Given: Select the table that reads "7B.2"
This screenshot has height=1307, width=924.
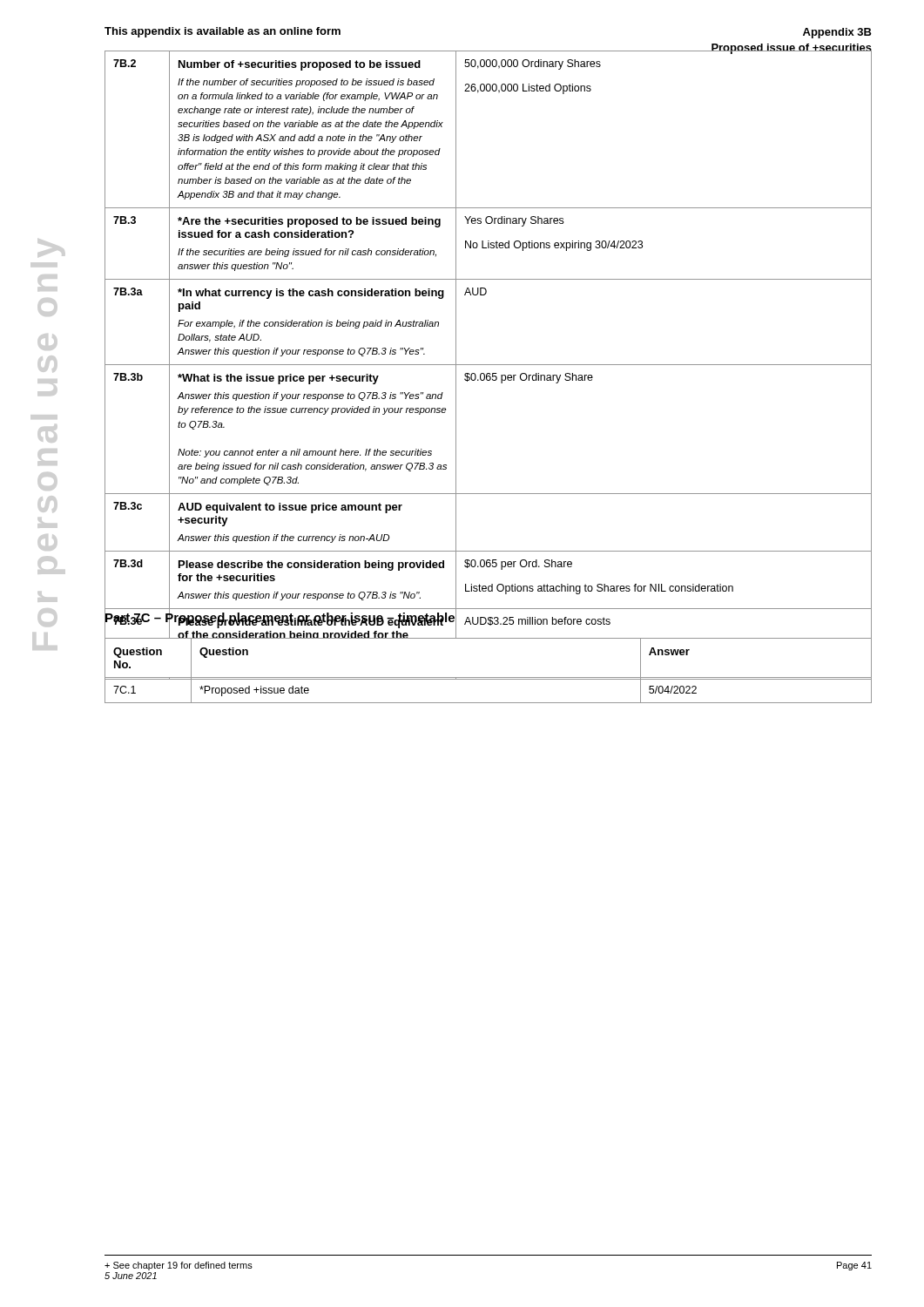Looking at the screenshot, I should (x=488, y=365).
